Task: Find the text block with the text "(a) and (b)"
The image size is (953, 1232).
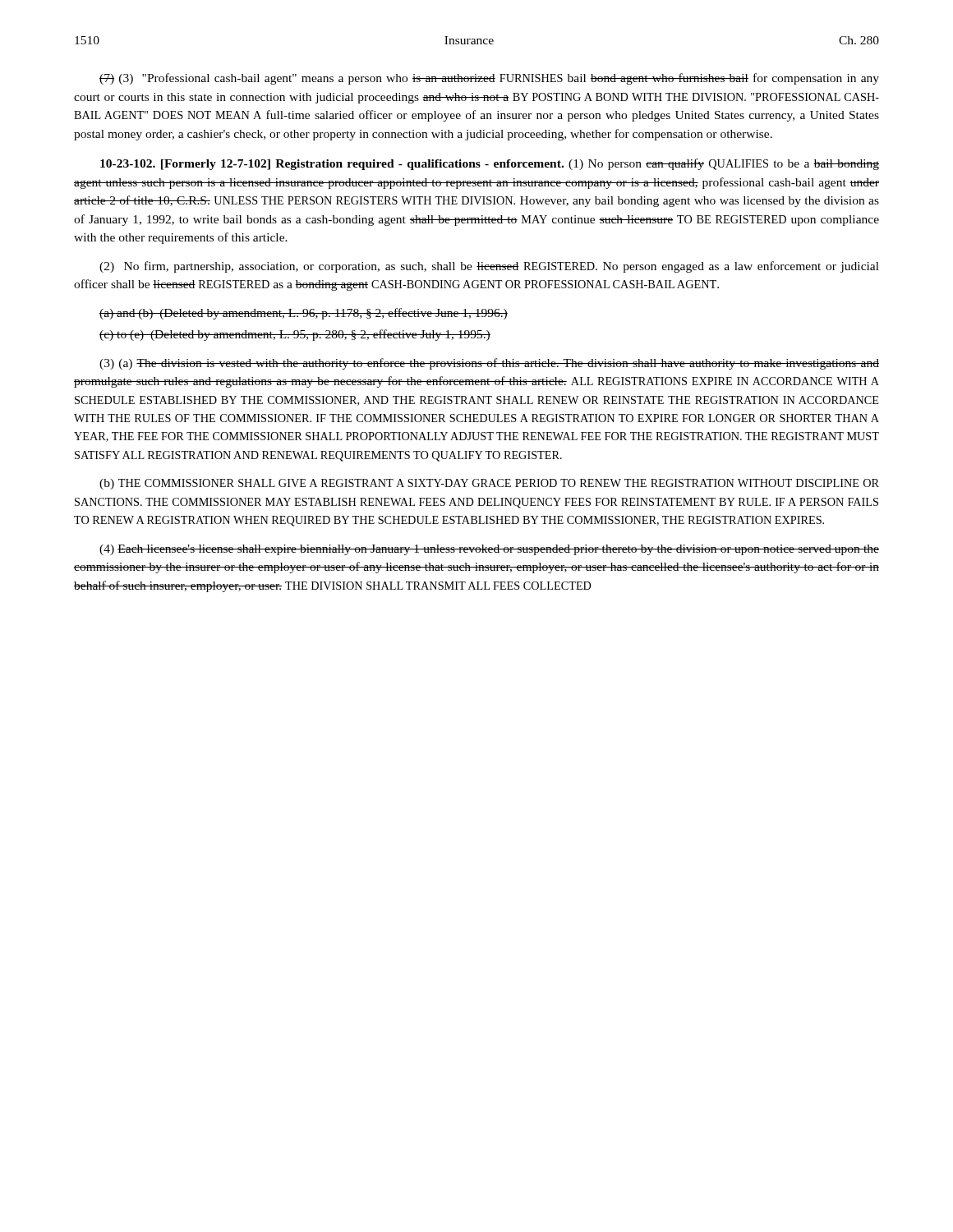Action: (x=489, y=313)
